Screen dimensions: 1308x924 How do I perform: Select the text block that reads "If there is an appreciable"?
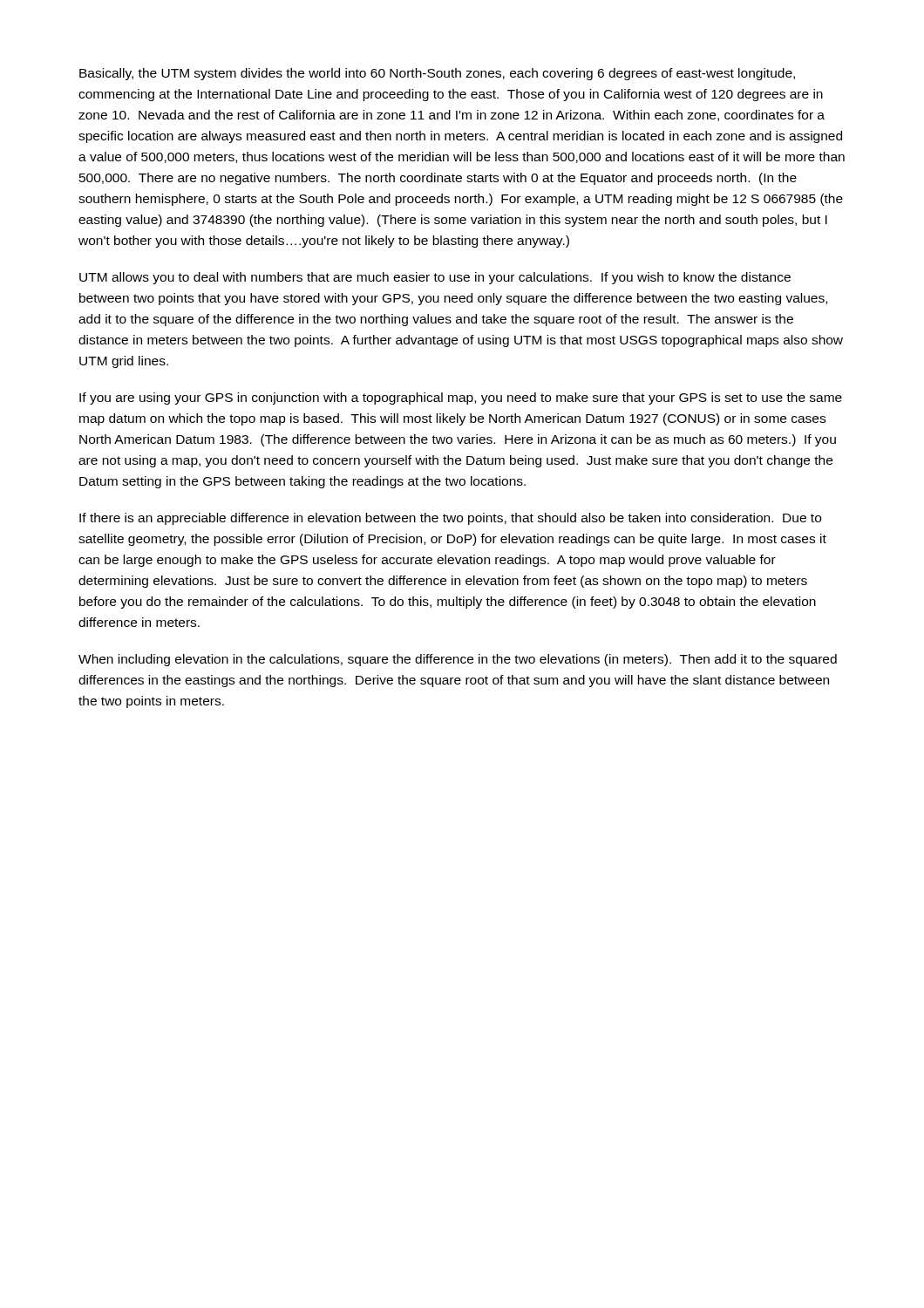click(452, 570)
